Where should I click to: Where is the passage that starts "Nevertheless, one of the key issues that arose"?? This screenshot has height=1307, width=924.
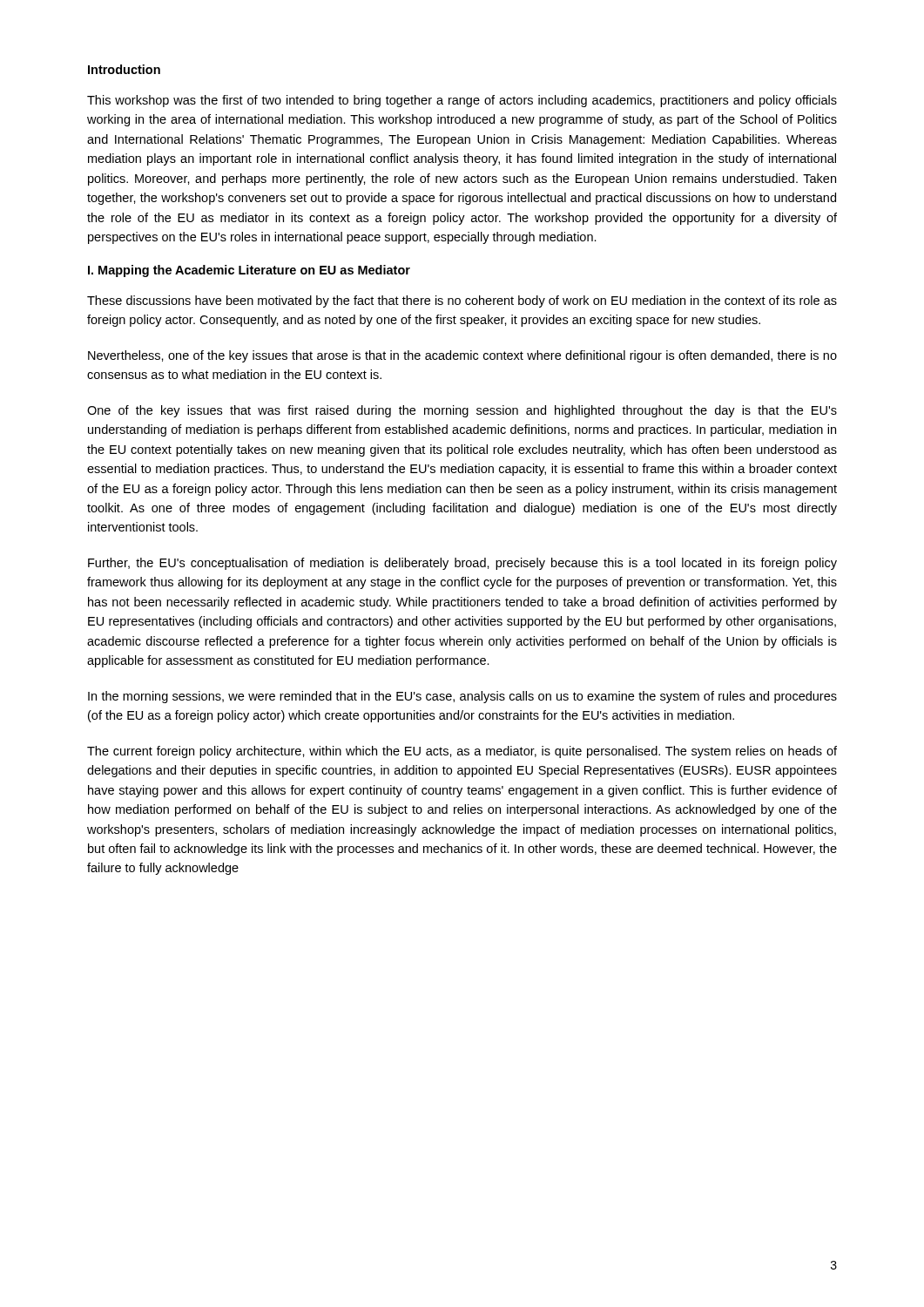click(462, 365)
